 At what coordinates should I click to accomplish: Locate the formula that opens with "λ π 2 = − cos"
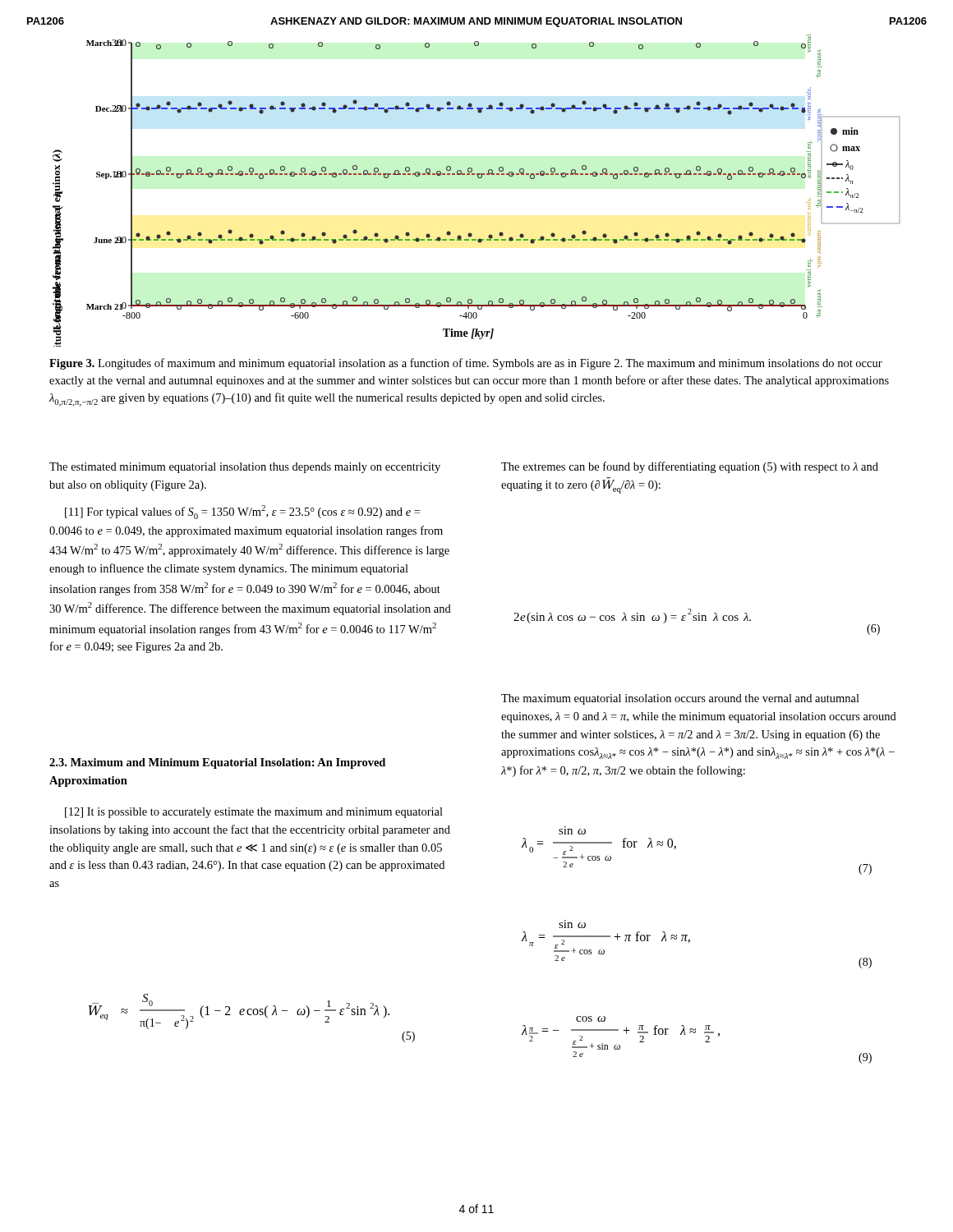(x=702, y=1031)
